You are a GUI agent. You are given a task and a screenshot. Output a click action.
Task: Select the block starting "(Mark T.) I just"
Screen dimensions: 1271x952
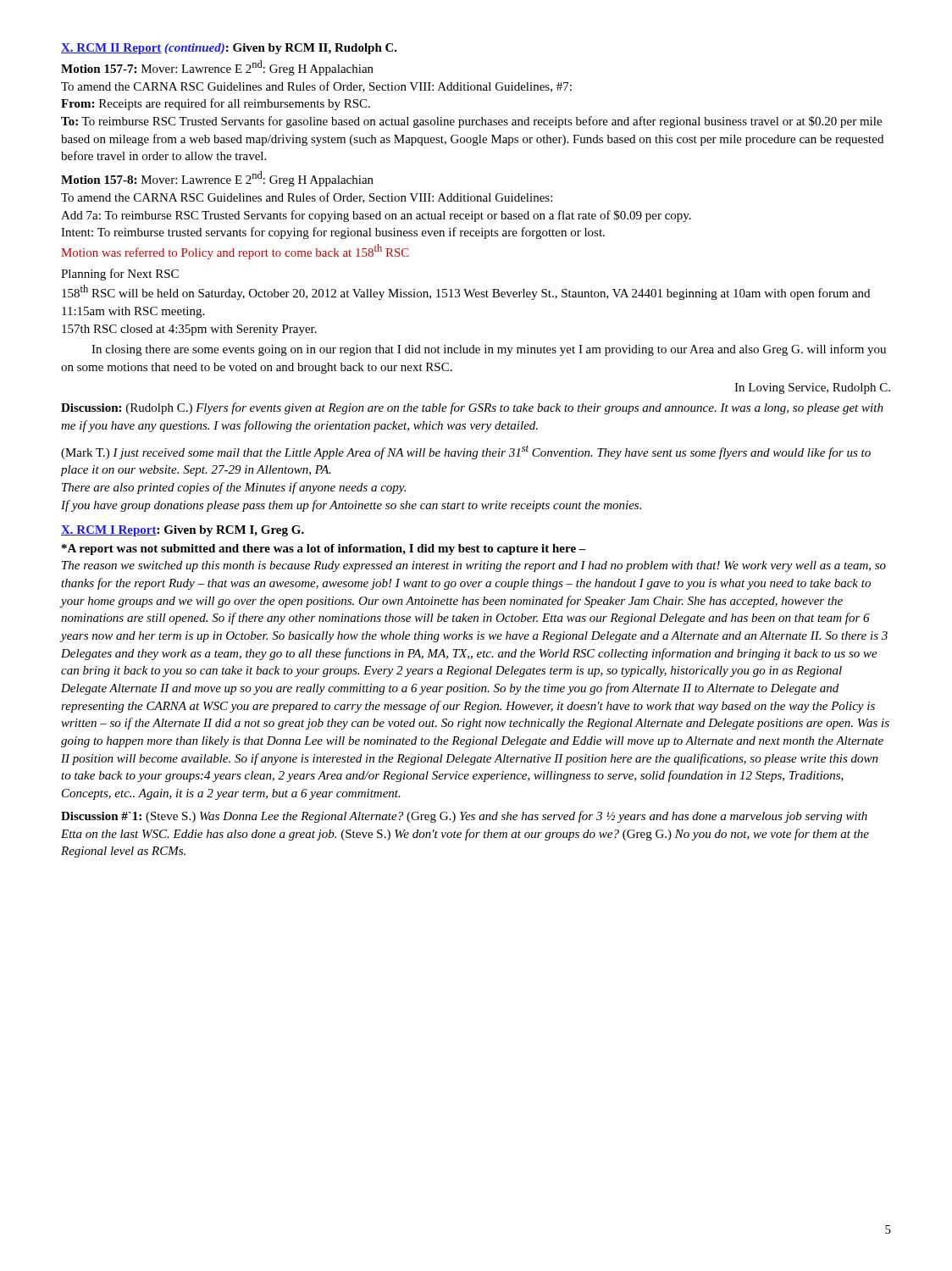(x=466, y=452)
